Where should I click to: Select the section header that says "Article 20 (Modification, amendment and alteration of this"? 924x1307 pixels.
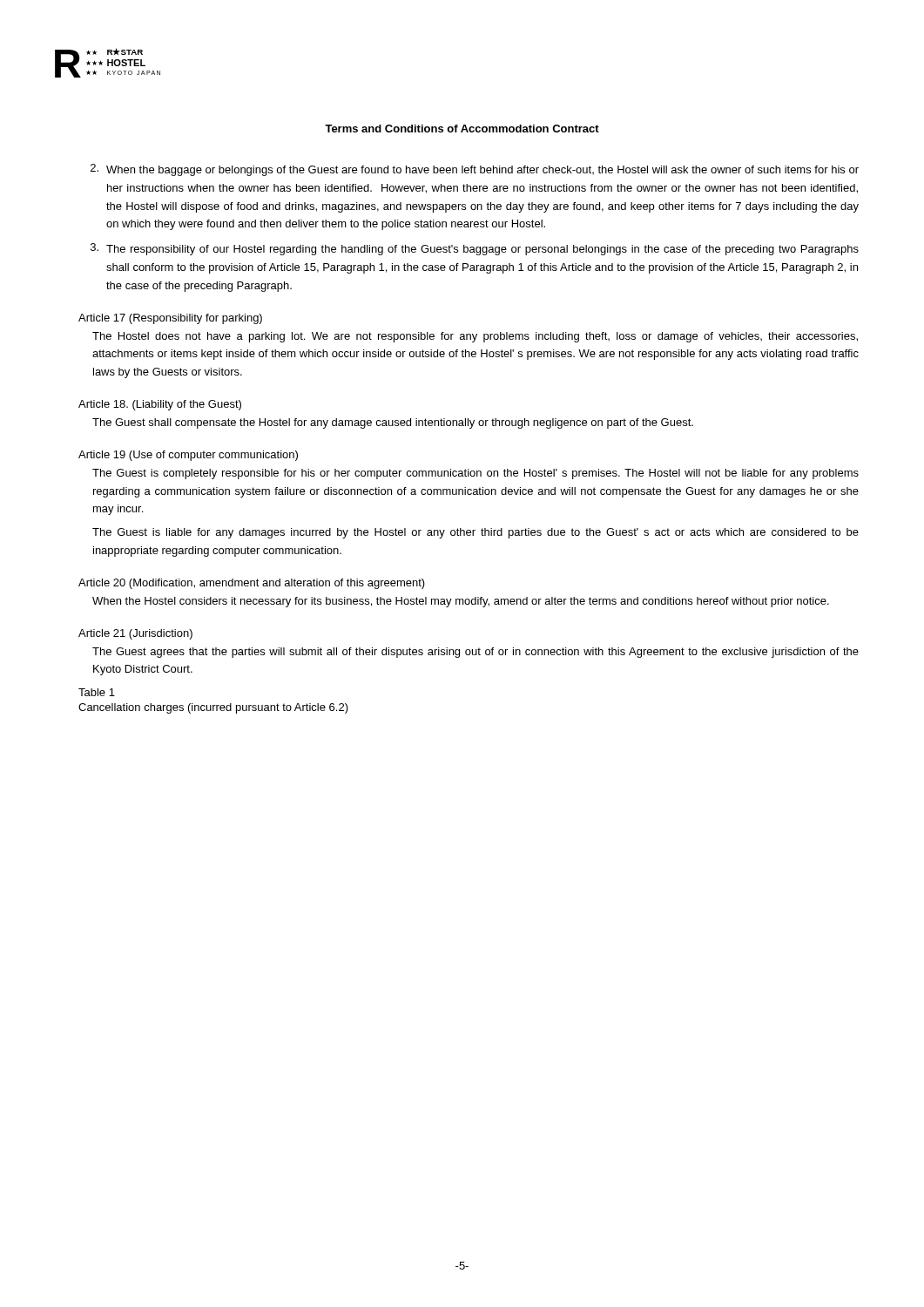click(x=252, y=582)
